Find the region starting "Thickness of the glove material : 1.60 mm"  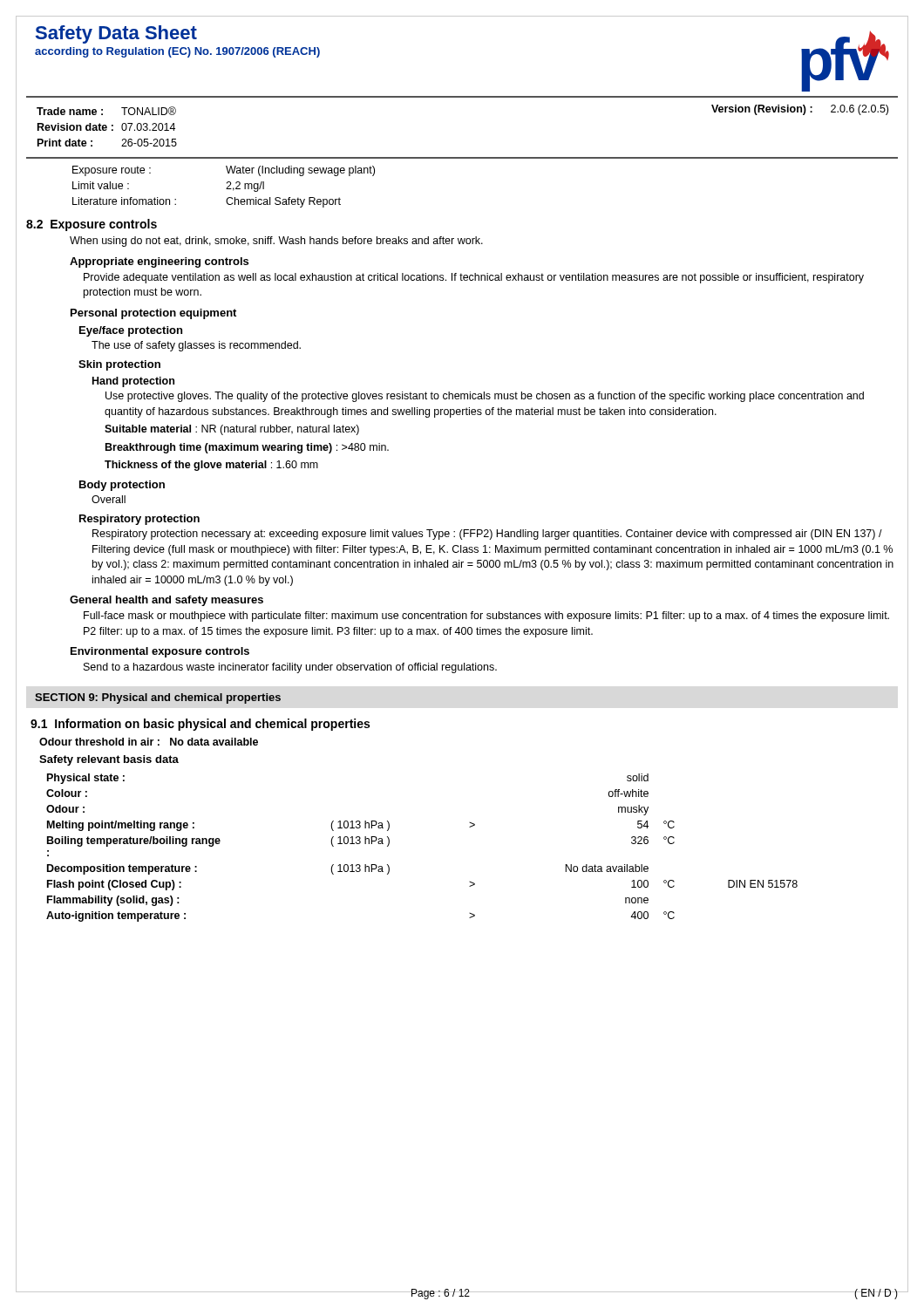click(211, 465)
